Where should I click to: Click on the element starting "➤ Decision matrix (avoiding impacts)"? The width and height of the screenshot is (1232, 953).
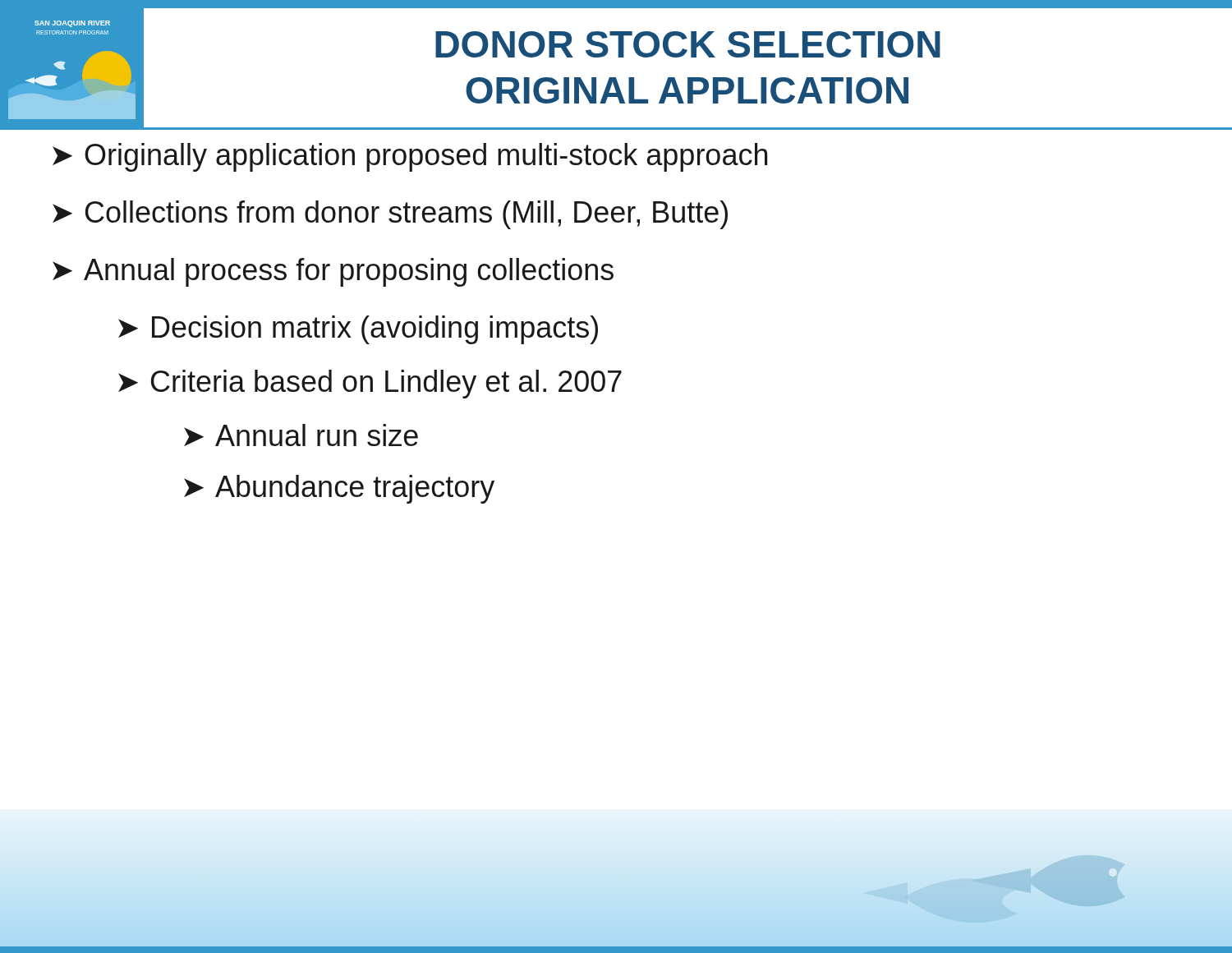(x=357, y=328)
